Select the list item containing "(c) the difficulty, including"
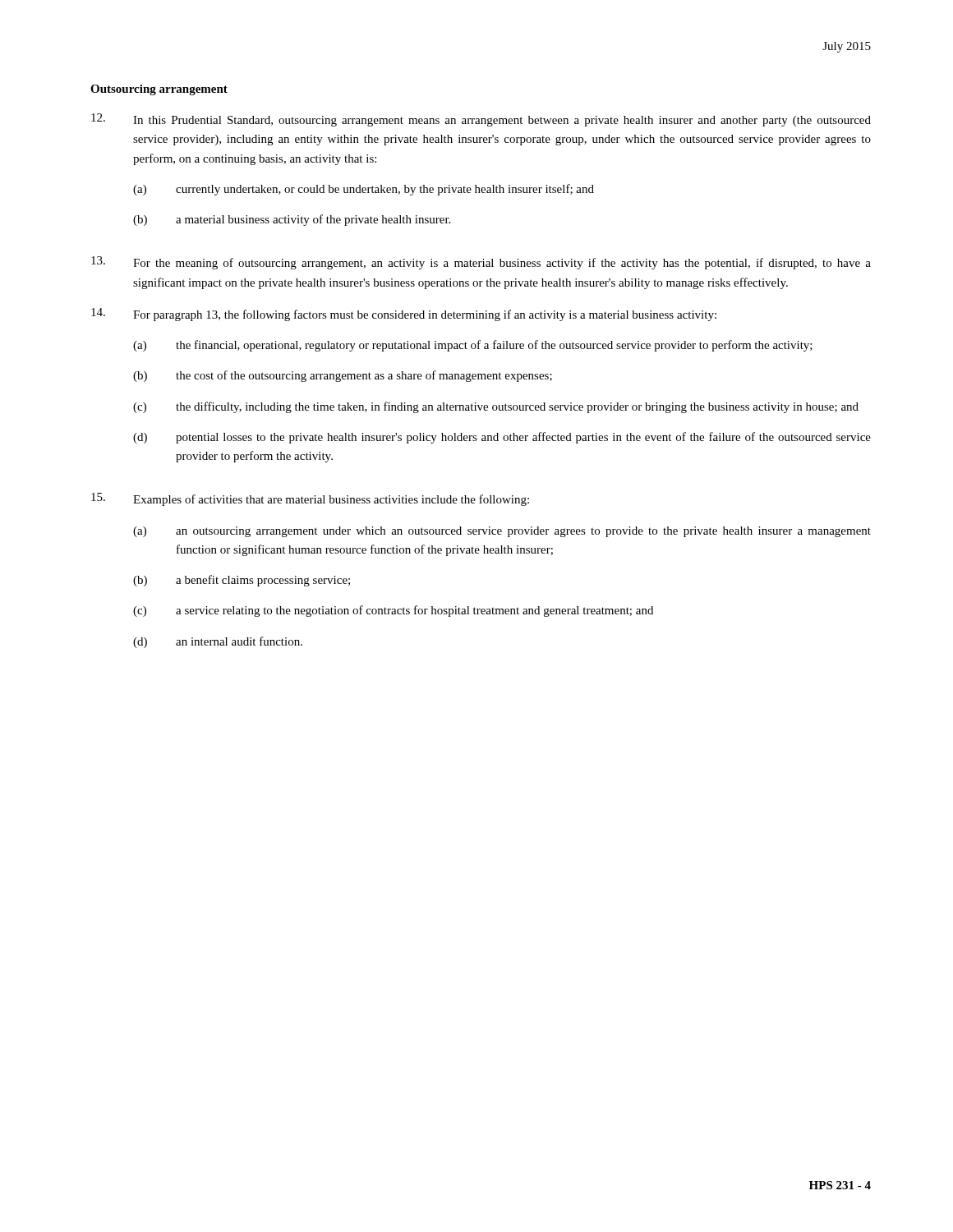 pyautogui.click(x=502, y=407)
